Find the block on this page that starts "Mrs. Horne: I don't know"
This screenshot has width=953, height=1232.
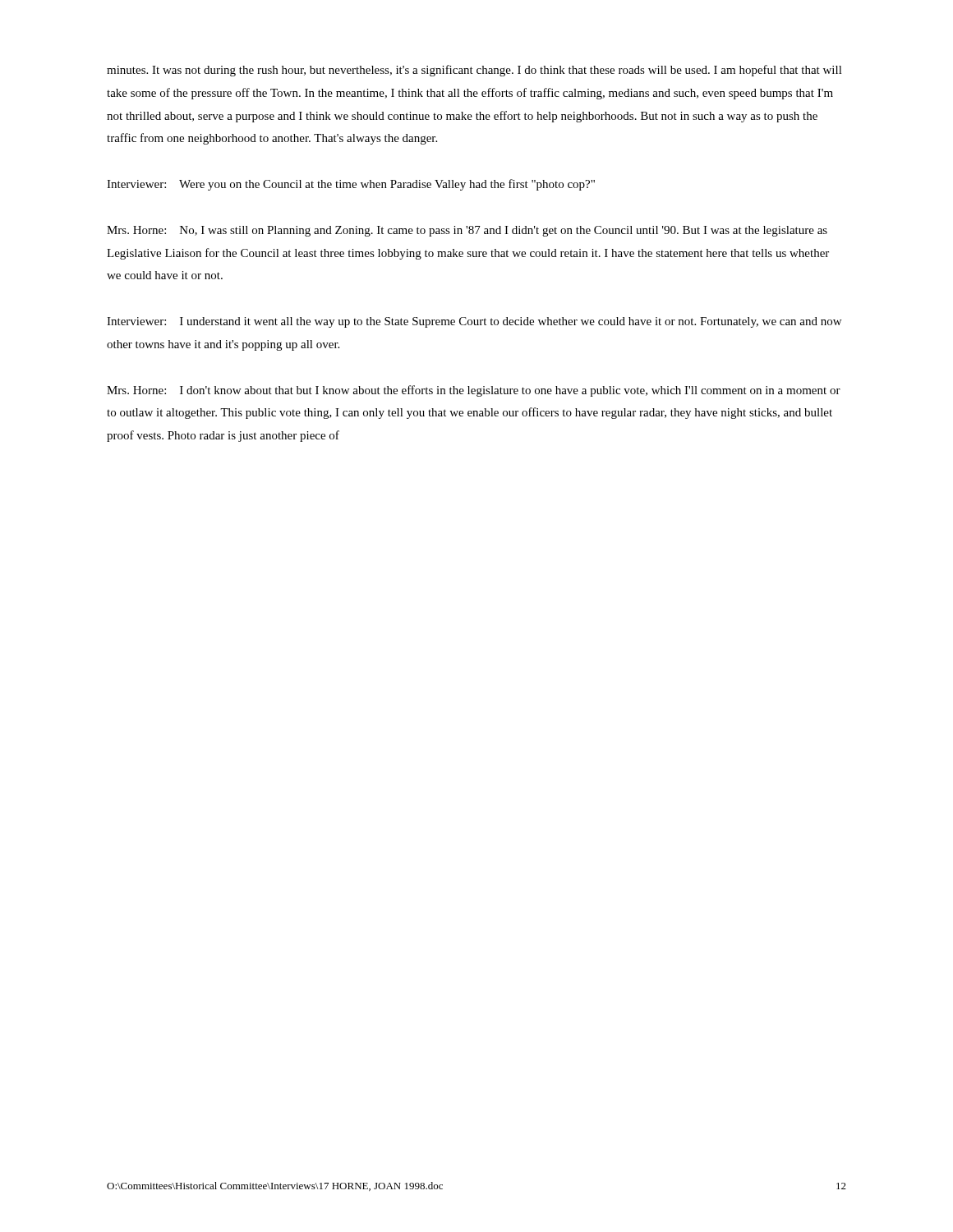[x=473, y=413]
